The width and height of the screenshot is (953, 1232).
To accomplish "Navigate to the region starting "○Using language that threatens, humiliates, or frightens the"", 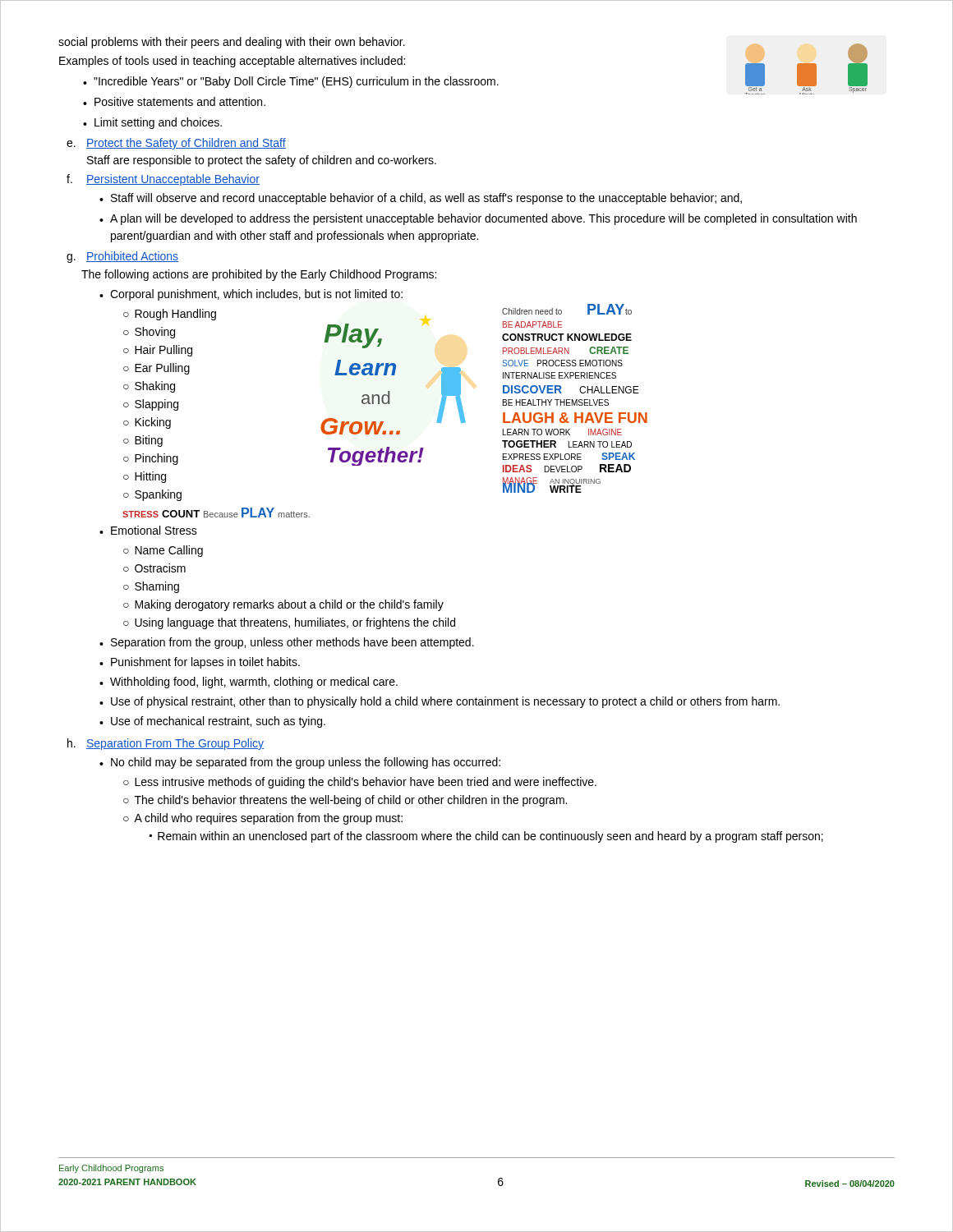I will coord(289,623).
